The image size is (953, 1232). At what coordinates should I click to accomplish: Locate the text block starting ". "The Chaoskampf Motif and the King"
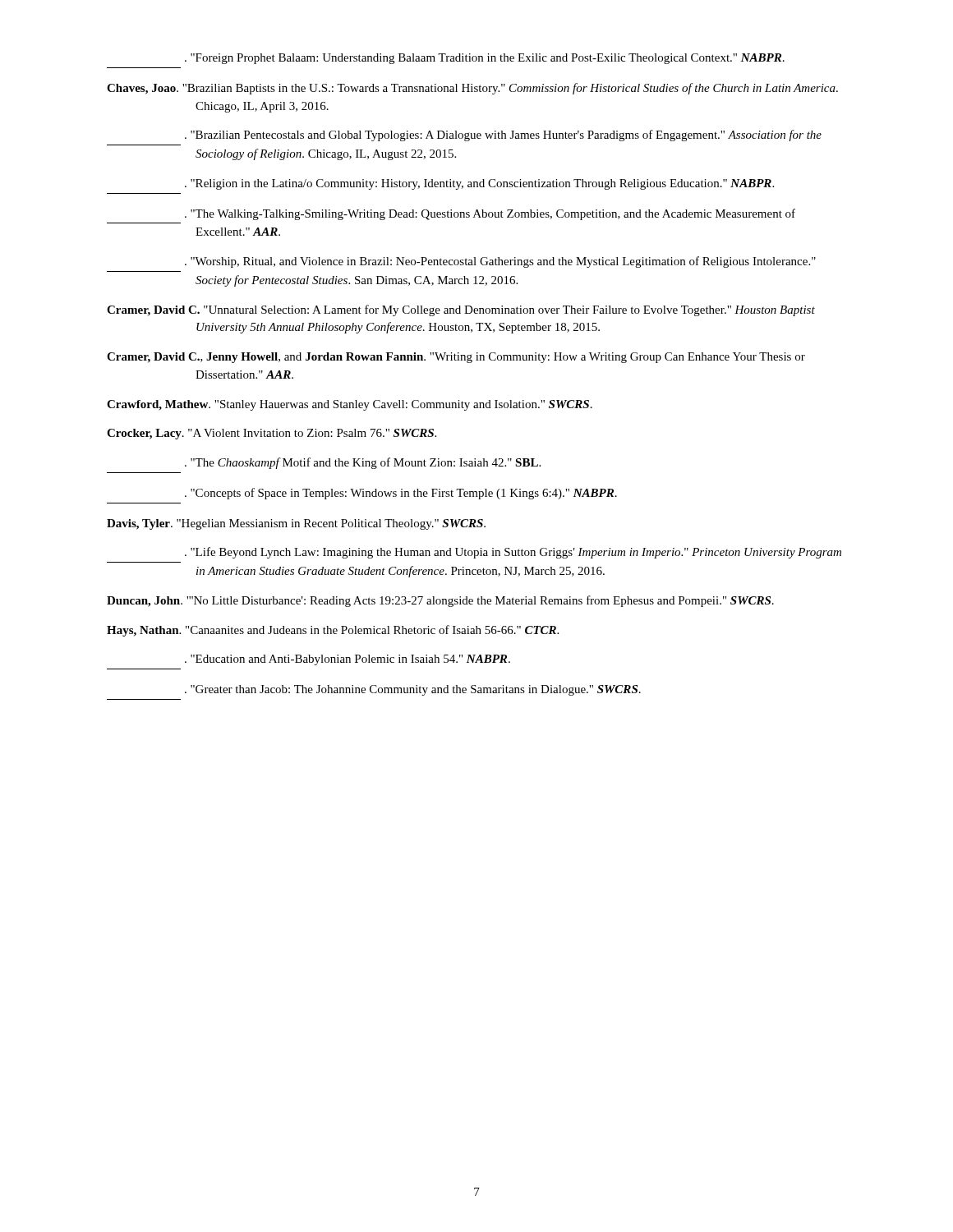pyautogui.click(x=324, y=464)
